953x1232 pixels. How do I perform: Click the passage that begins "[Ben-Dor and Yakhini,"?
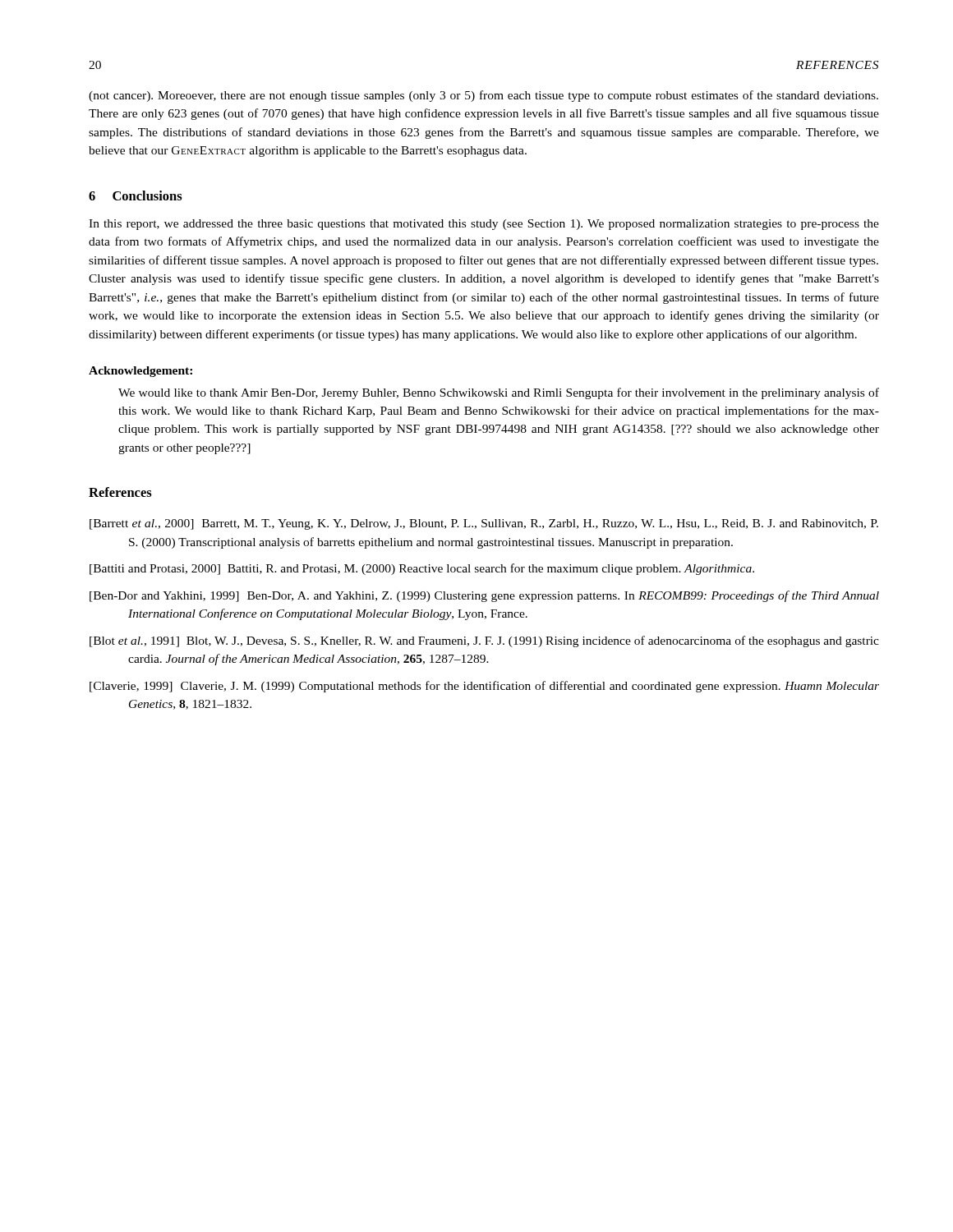pos(484,604)
